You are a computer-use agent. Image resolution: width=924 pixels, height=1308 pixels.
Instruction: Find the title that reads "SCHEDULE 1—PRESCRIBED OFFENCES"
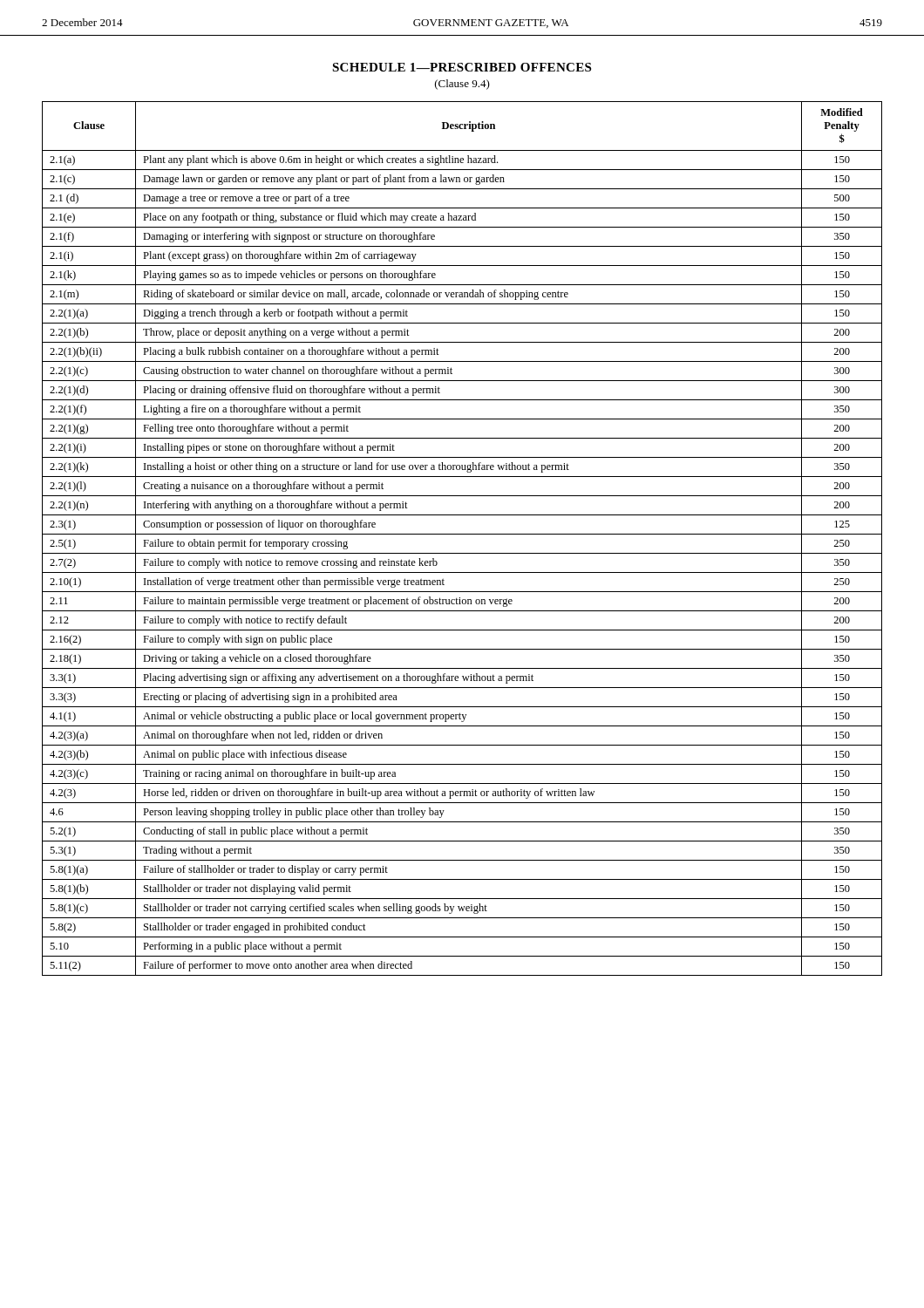[x=462, y=67]
